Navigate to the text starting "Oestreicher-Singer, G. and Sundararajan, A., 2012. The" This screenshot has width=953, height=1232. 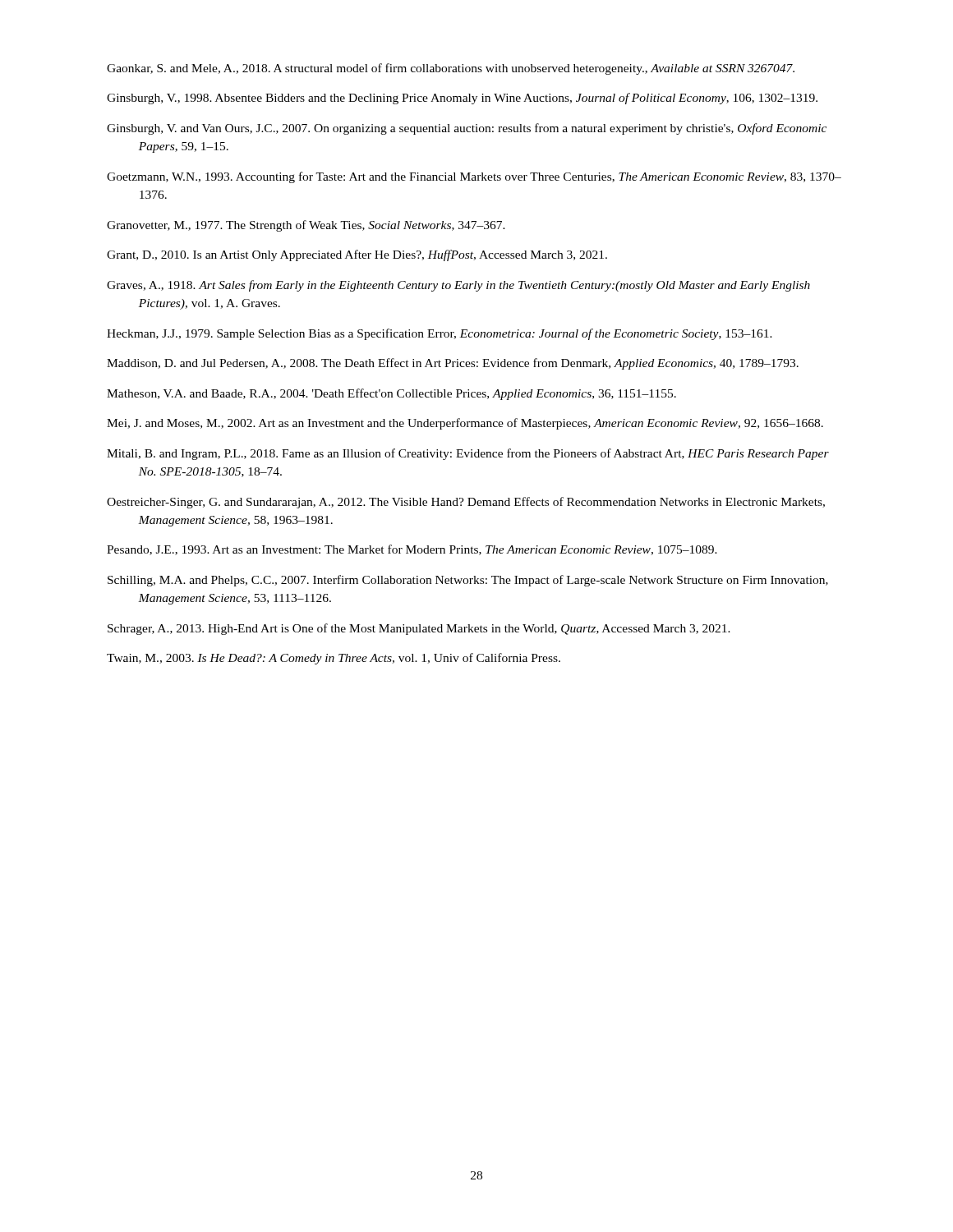coord(466,510)
